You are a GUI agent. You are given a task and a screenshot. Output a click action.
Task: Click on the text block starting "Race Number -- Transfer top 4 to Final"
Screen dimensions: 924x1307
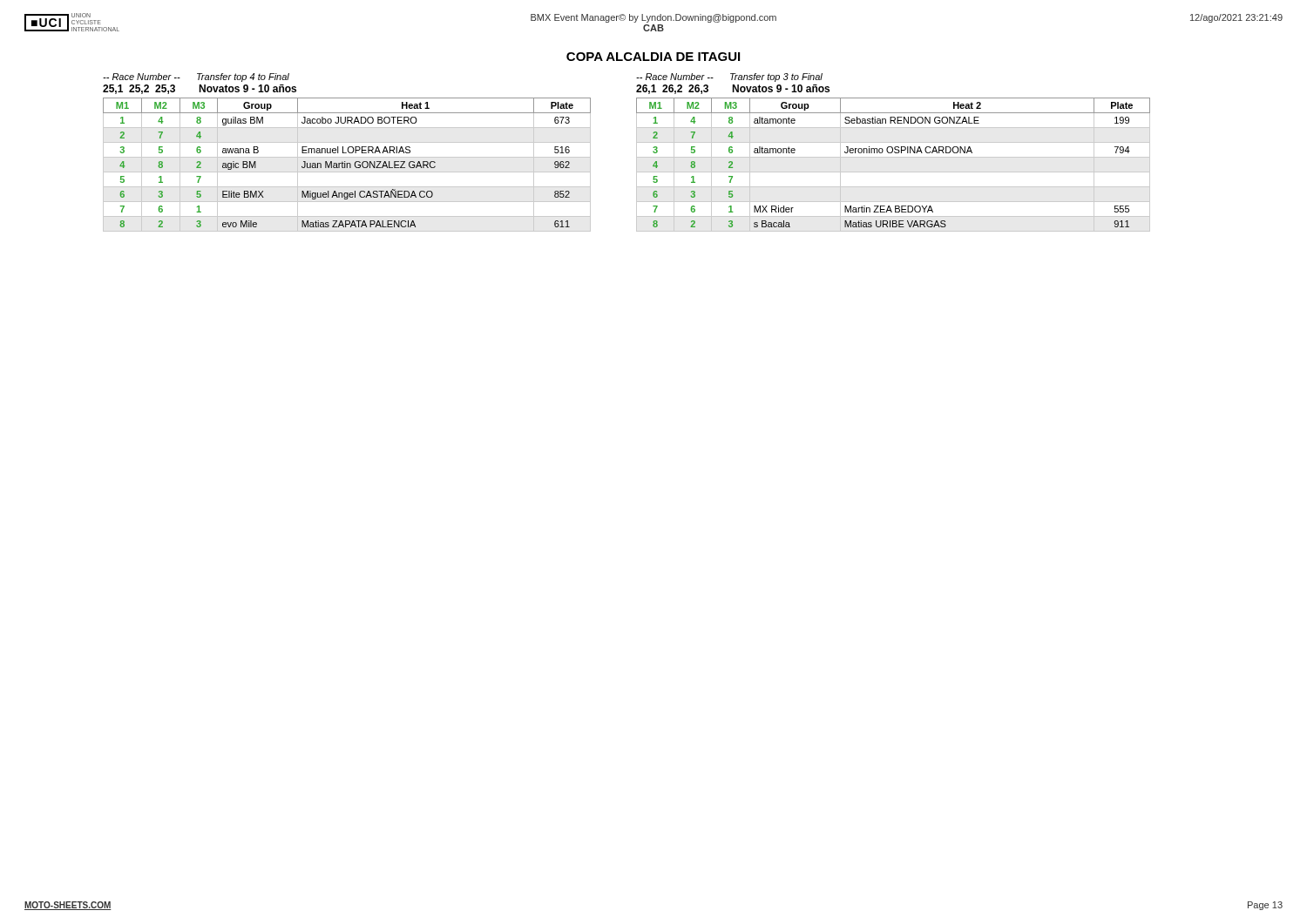[196, 77]
